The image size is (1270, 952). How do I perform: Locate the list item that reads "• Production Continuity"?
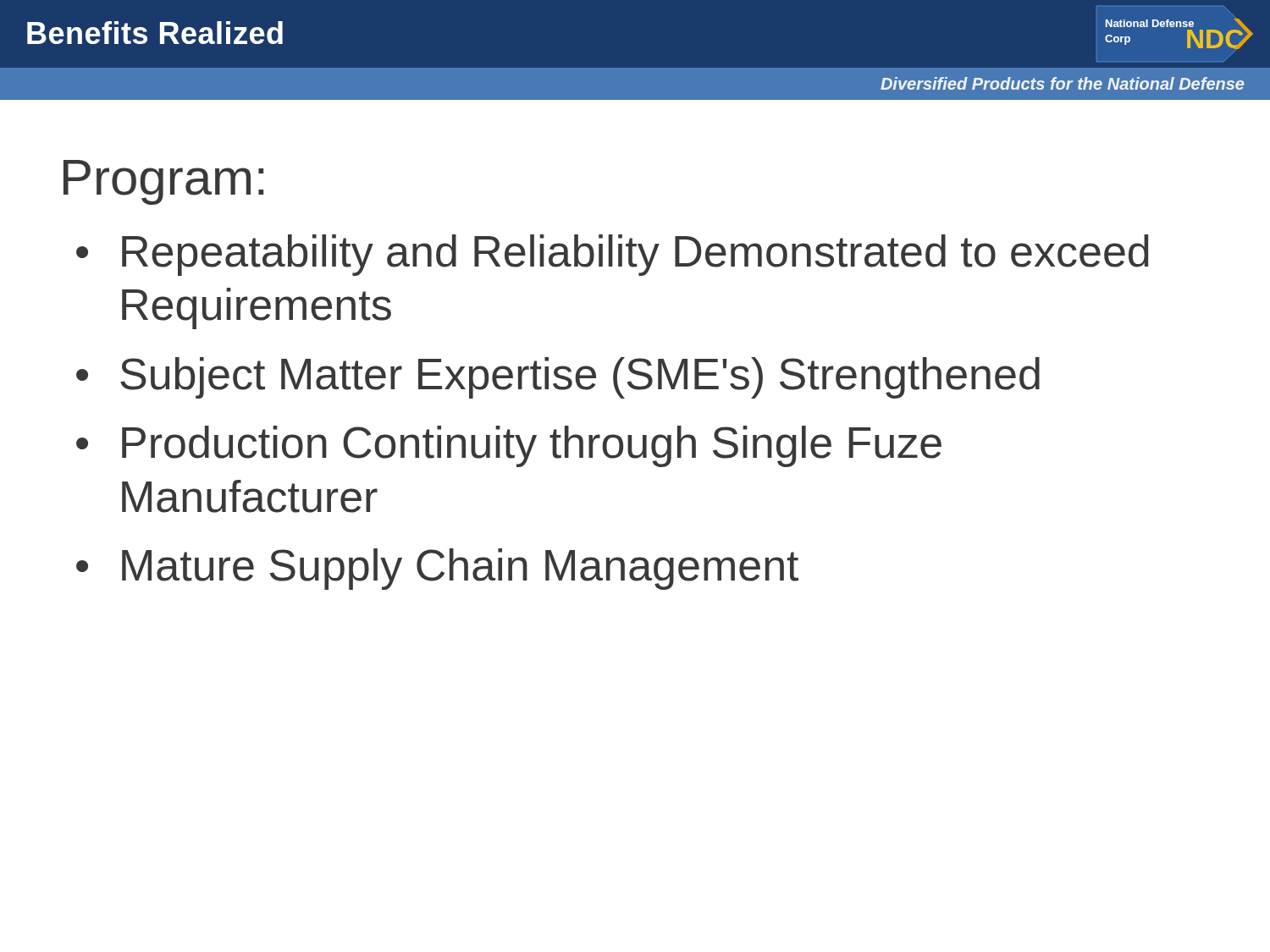[x=509, y=469]
